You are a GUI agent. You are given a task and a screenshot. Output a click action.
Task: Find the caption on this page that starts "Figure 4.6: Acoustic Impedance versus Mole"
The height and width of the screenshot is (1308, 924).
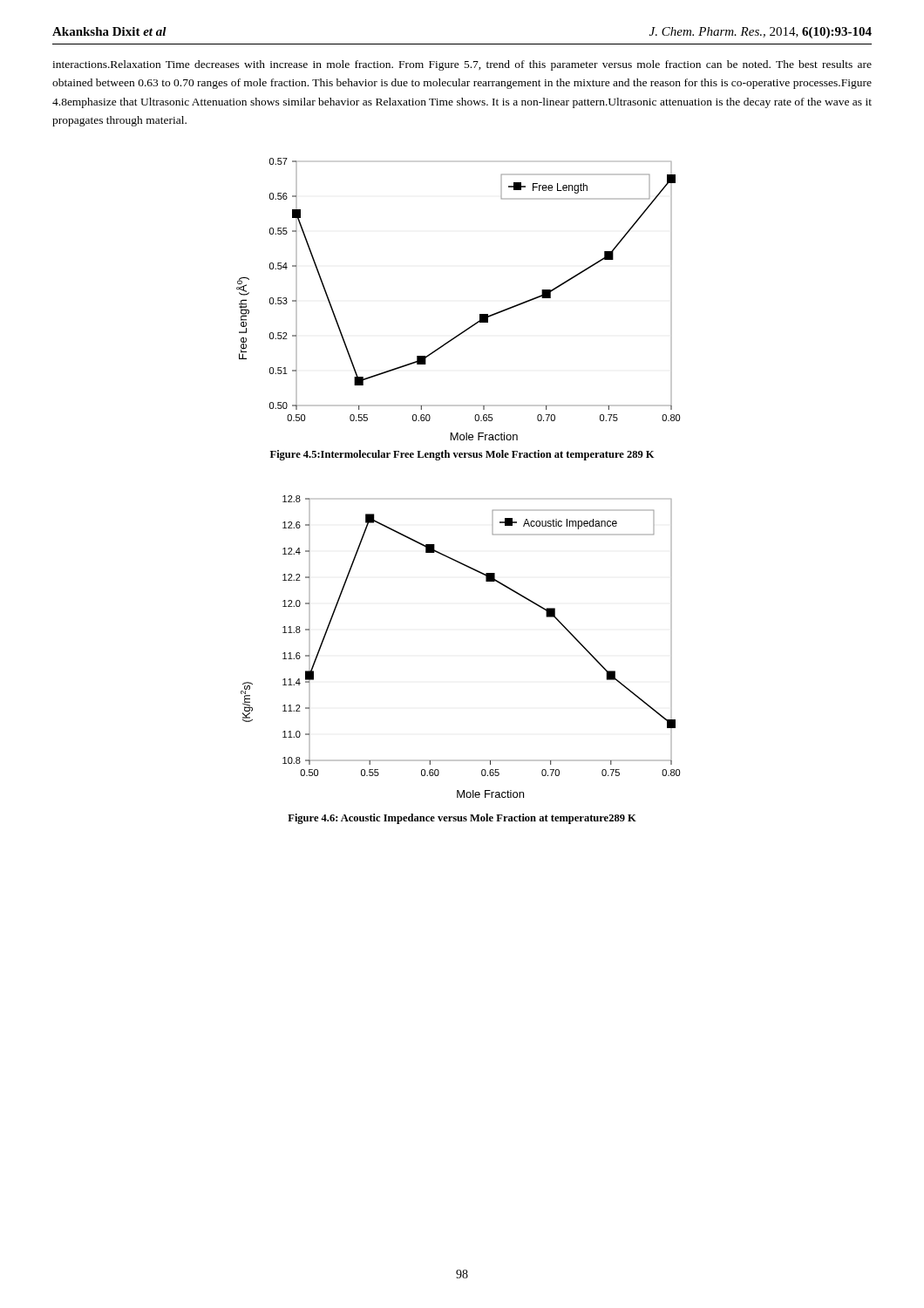[x=462, y=818]
